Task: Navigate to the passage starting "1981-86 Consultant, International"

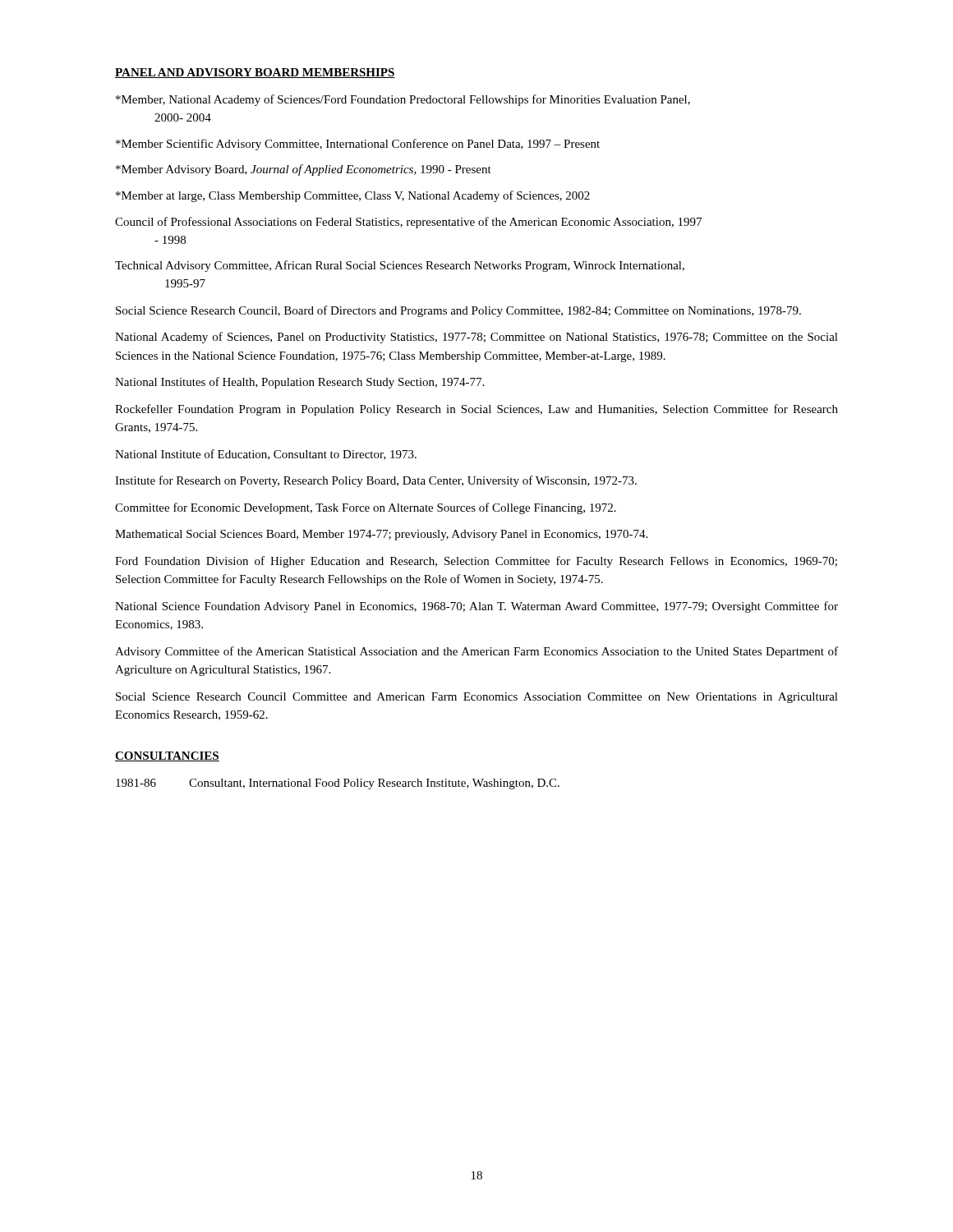Action: (476, 783)
